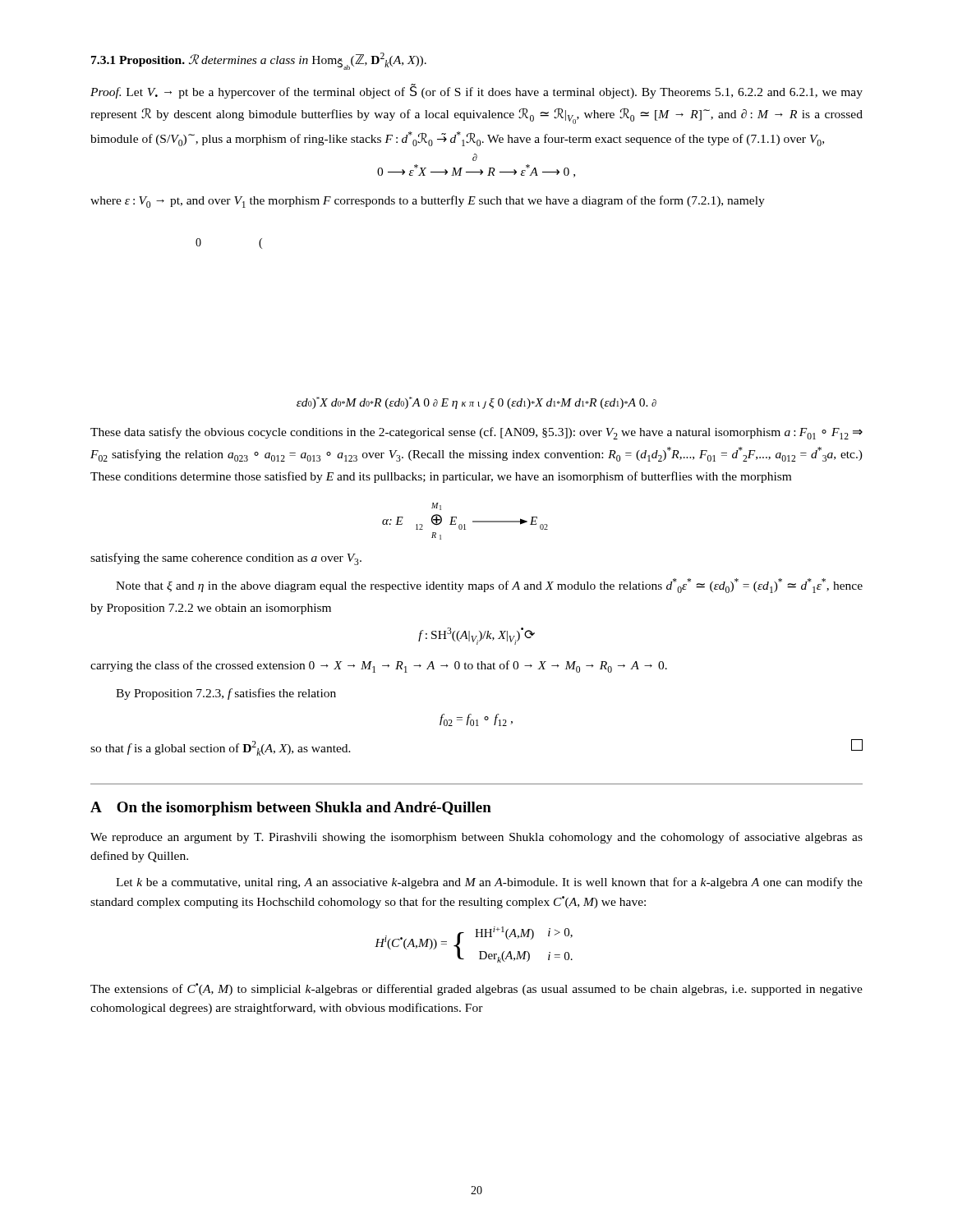
Task: Click on the text block that says "carrying the class of the crossed"
Action: click(x=379, y=666)
